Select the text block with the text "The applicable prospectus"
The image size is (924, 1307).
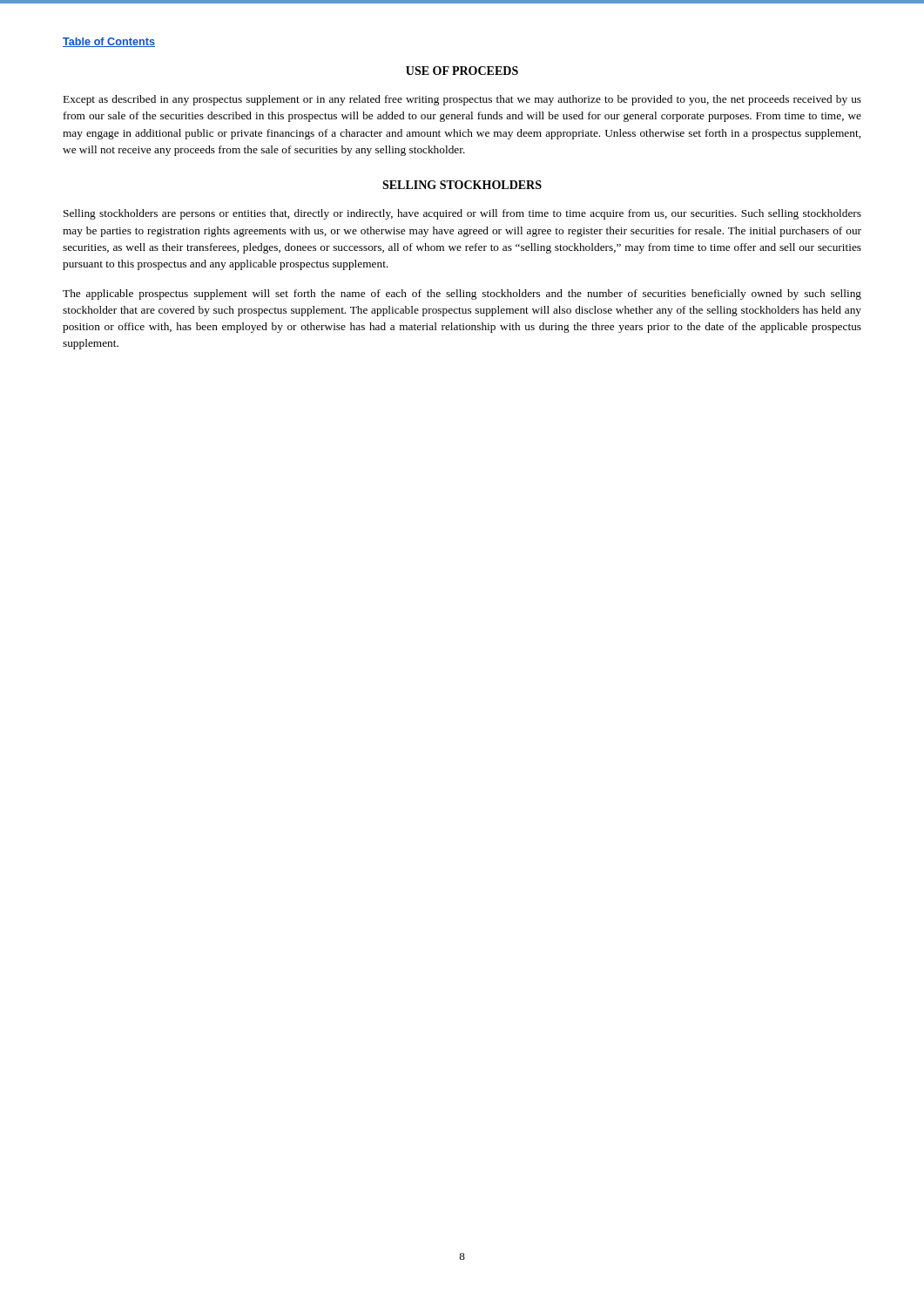pyautogui.click(x=462, y=318)
